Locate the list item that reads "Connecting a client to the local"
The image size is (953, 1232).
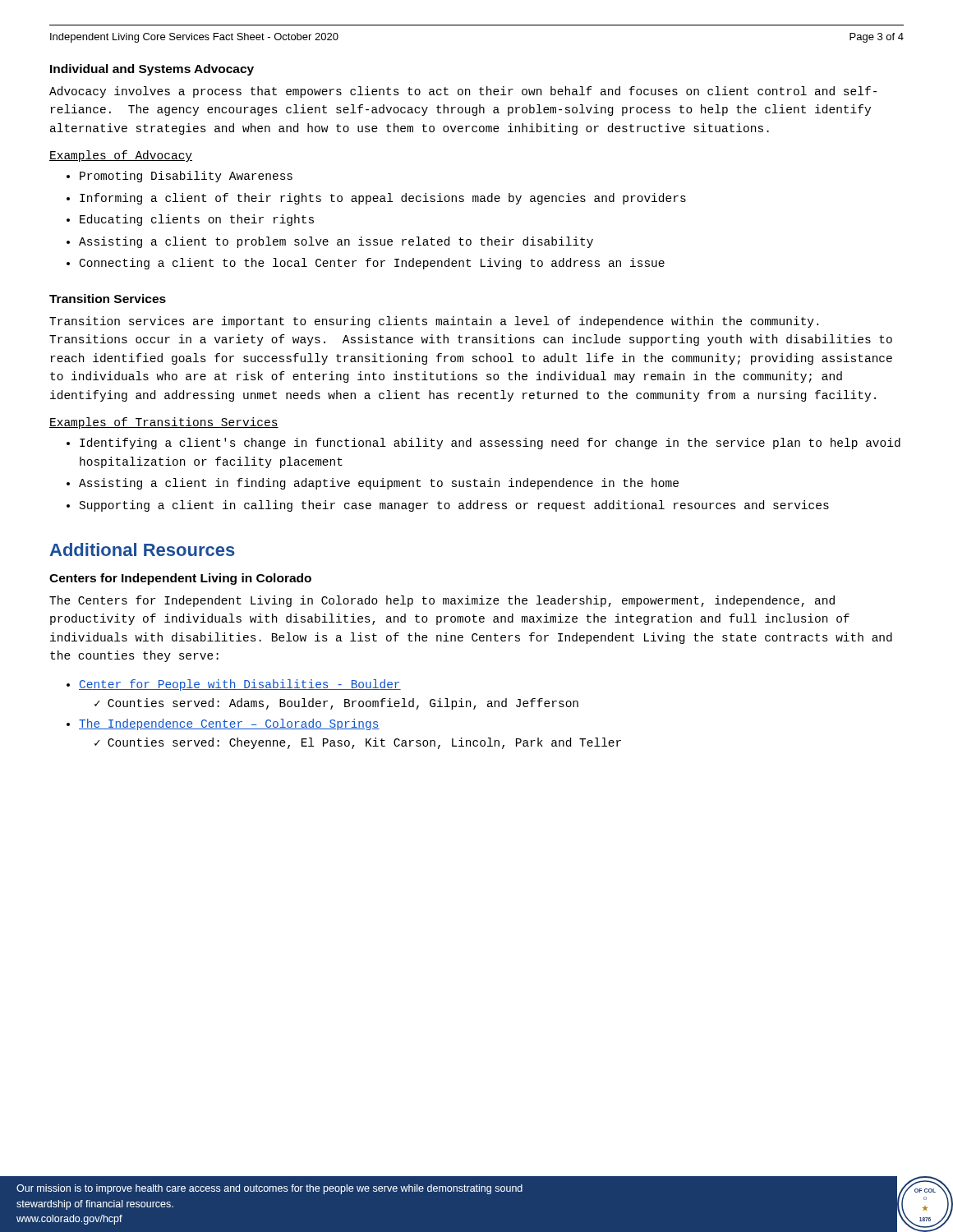(372, 264)
